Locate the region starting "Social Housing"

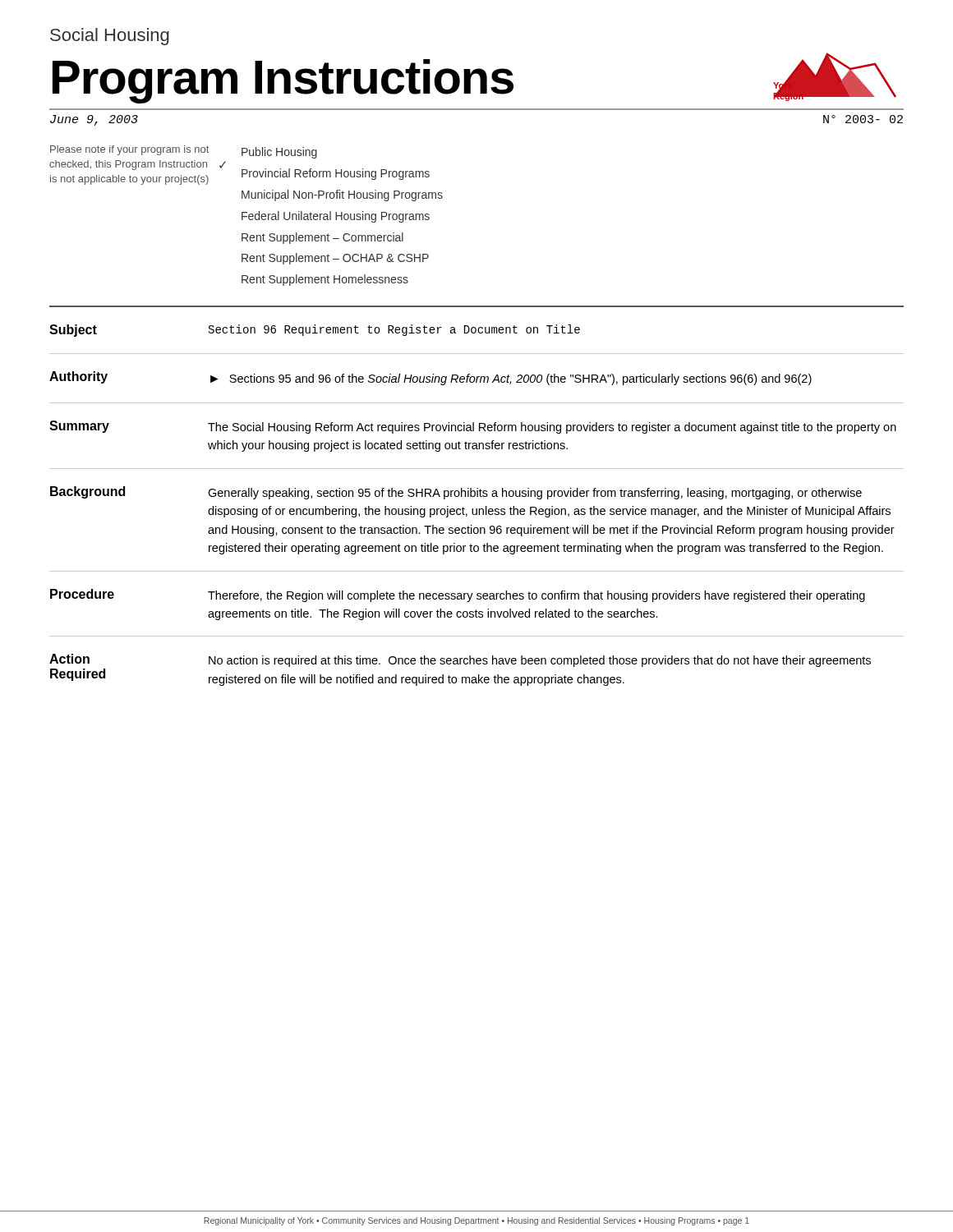(110, 35)
